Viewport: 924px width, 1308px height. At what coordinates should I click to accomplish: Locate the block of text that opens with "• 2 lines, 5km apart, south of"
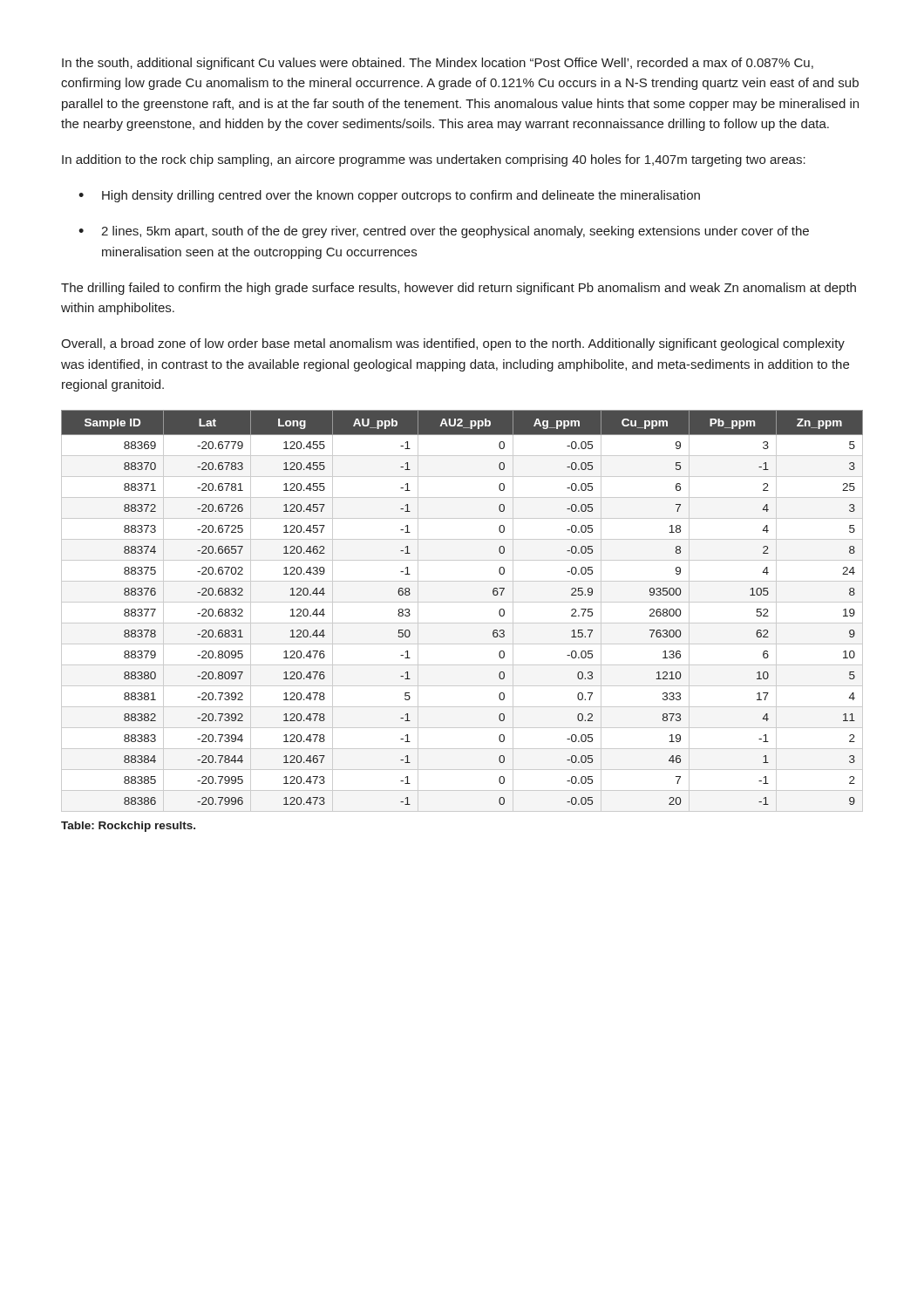pos(471,241)
